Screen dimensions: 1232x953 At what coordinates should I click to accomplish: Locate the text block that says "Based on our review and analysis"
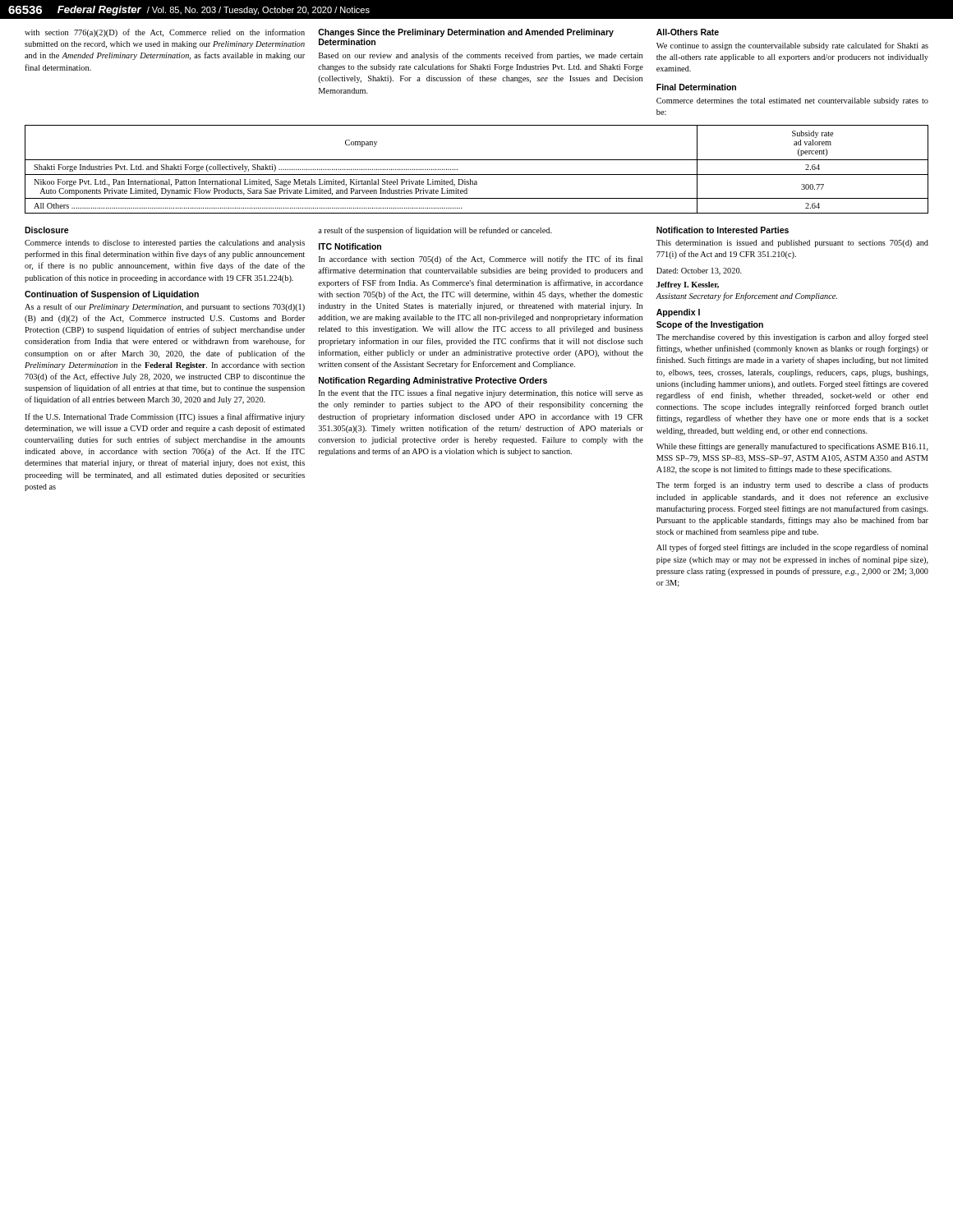[x=481, y=73]
